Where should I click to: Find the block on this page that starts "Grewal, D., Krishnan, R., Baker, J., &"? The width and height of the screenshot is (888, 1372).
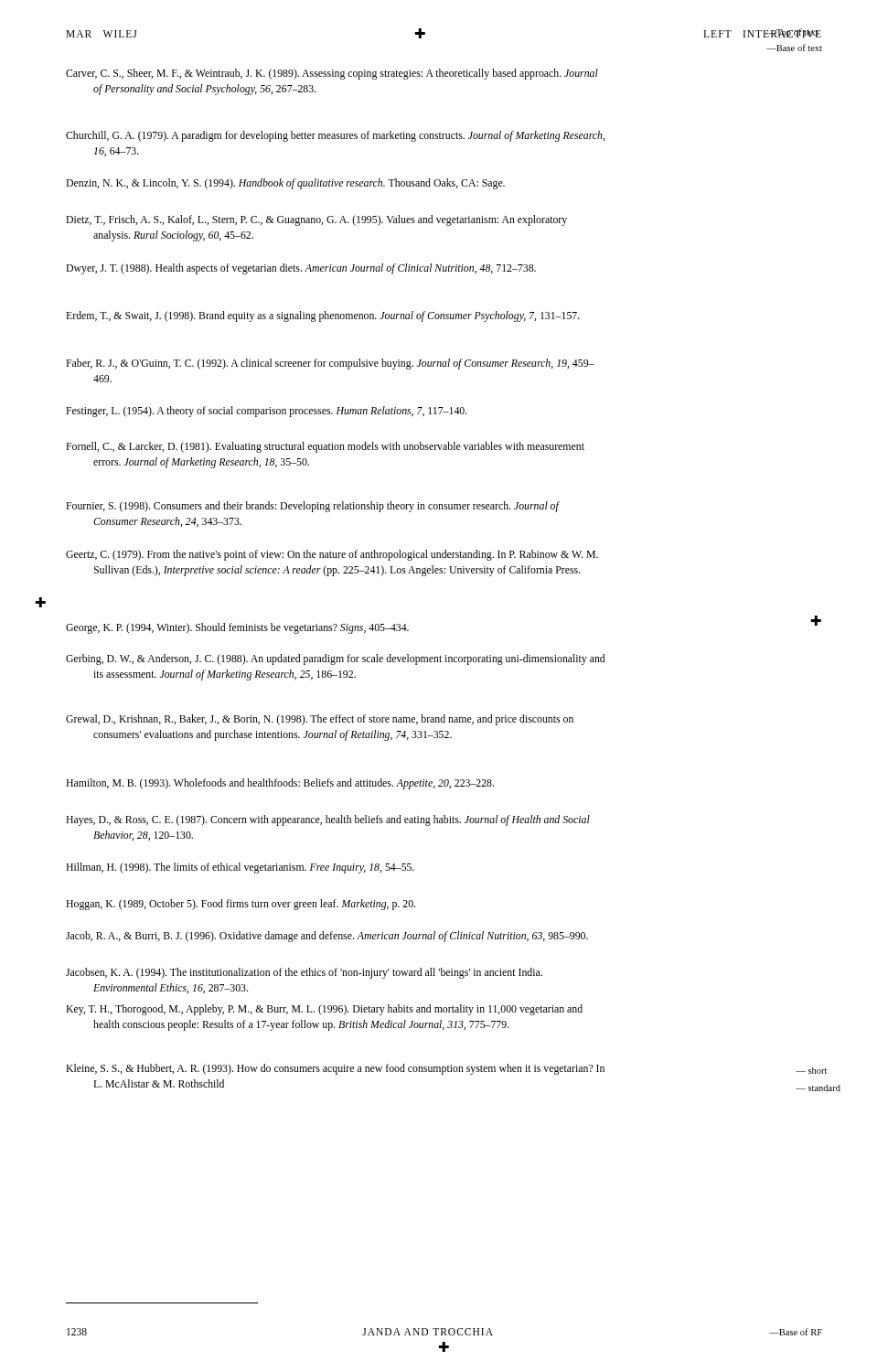(320, 727)
